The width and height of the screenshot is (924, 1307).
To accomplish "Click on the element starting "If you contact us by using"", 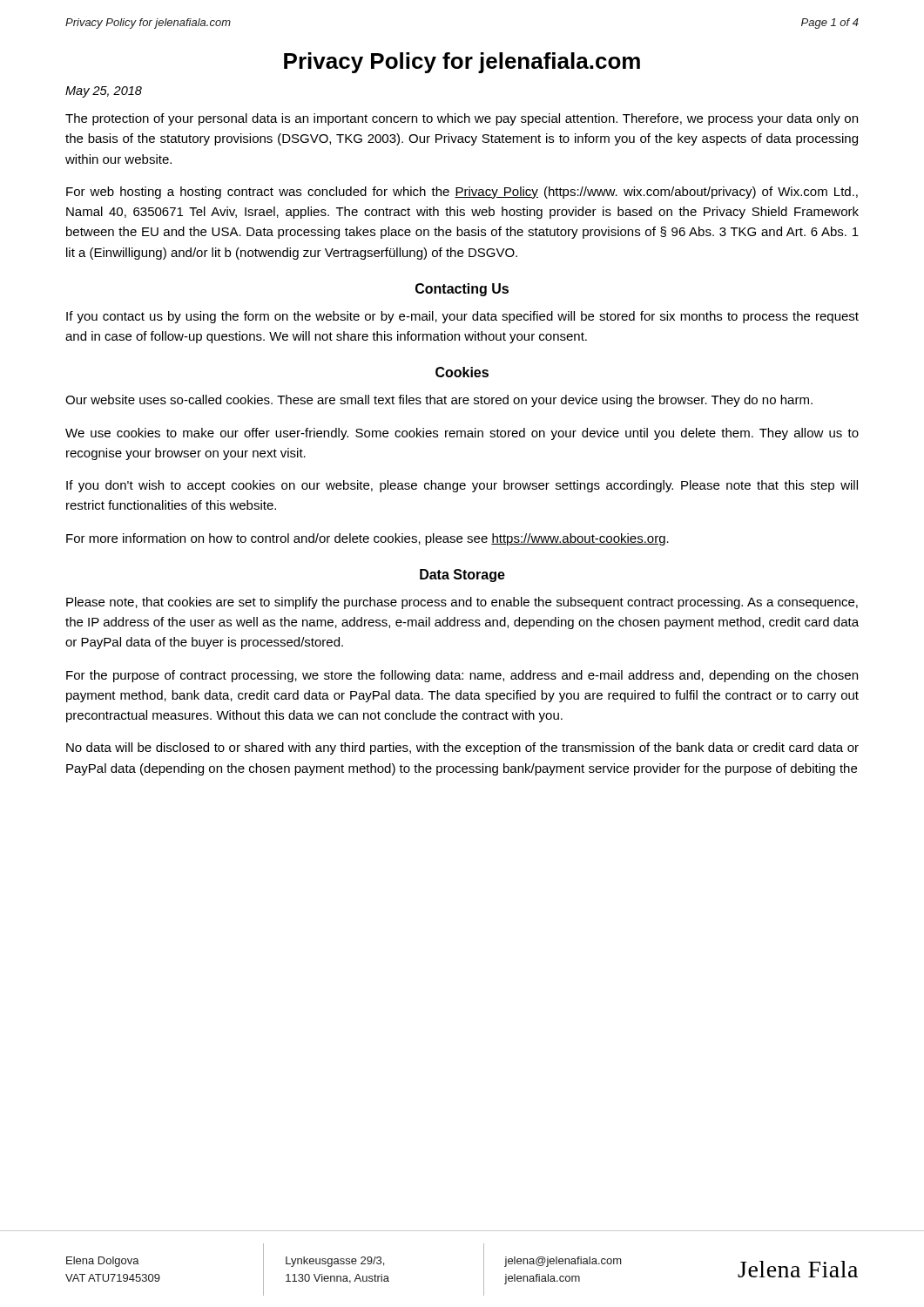I will tap(462, 326).
